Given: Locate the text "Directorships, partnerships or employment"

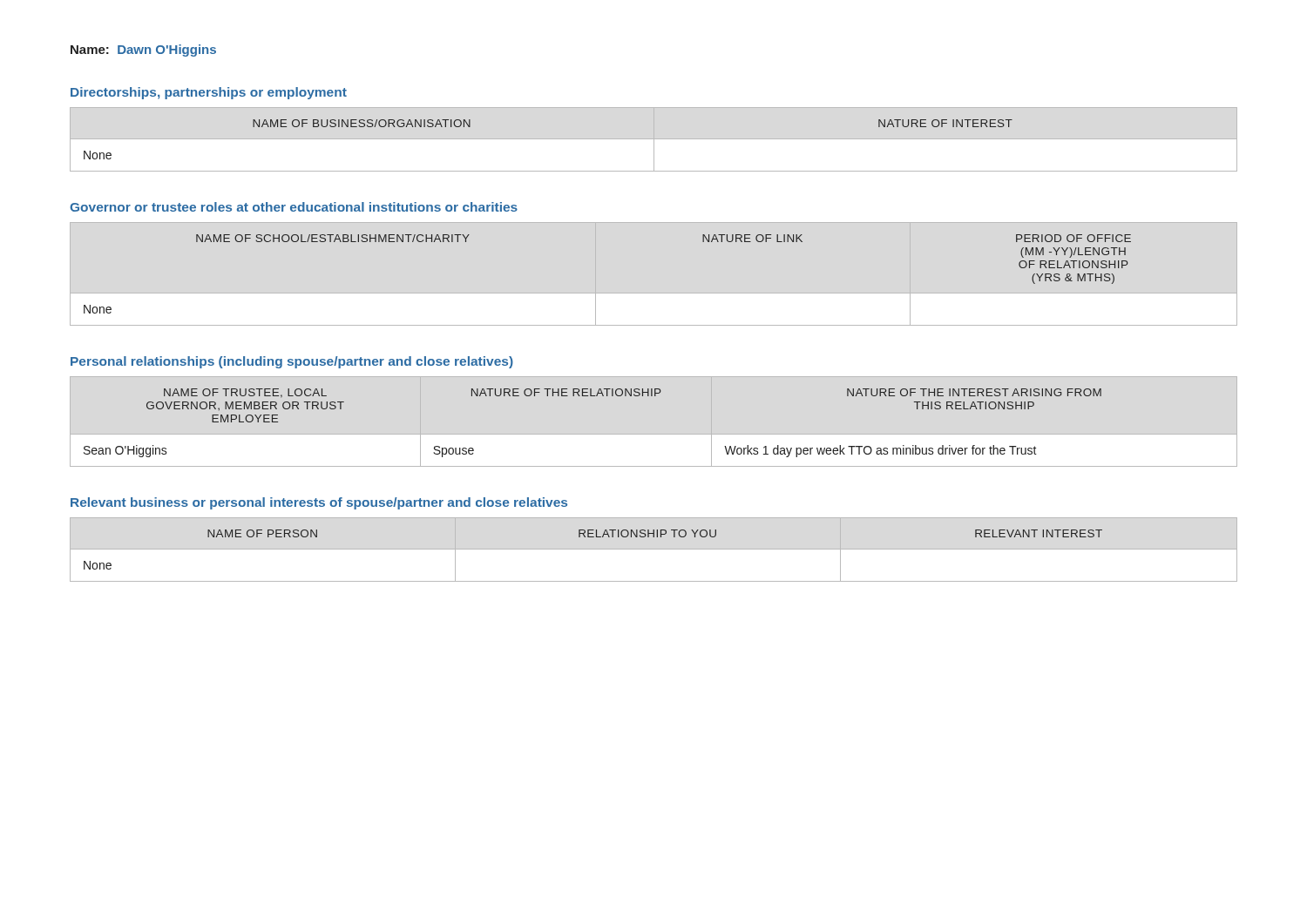Looking at the screenshot, I should 208,92.
